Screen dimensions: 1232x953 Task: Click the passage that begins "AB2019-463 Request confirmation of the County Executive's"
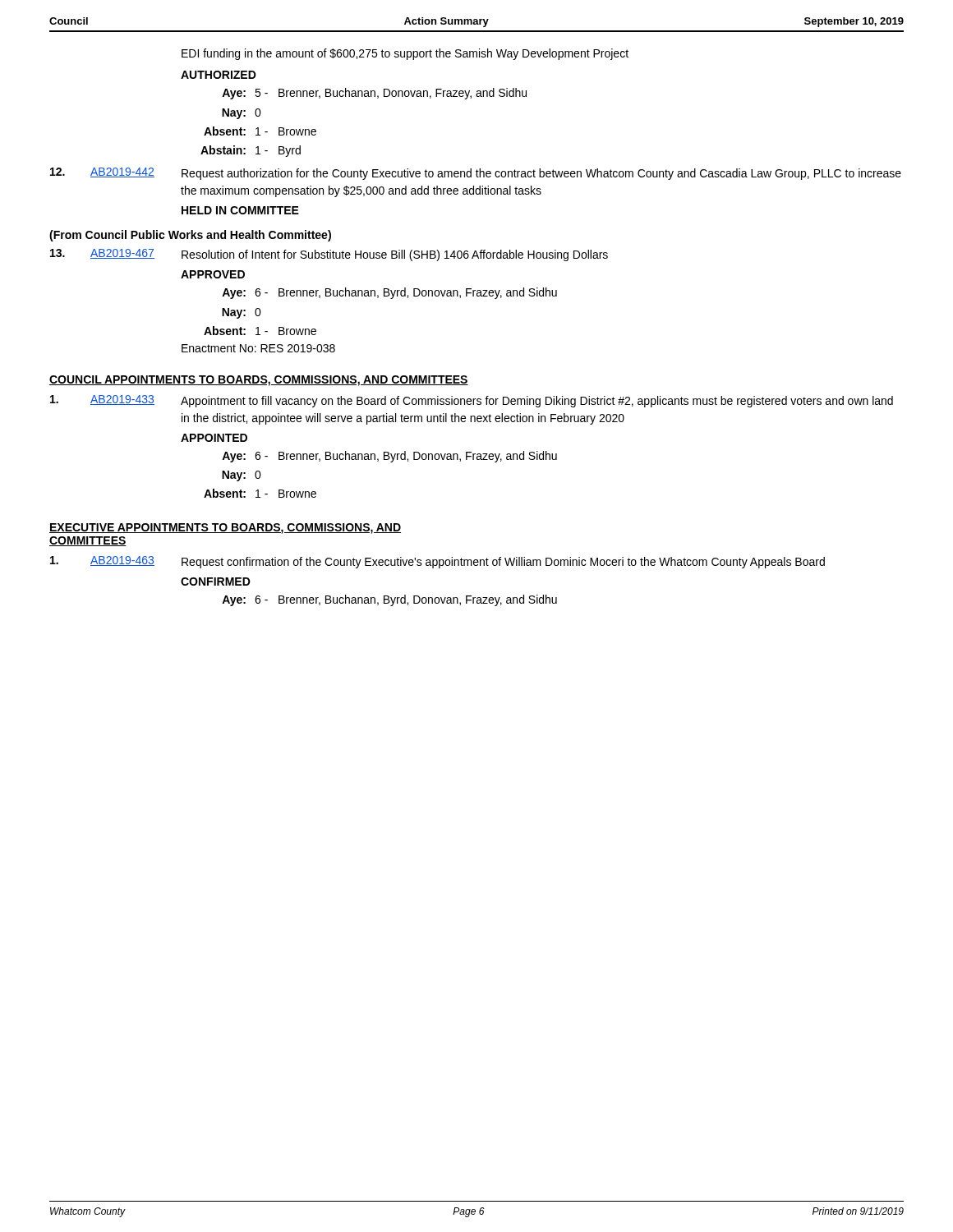coord(476,562)
